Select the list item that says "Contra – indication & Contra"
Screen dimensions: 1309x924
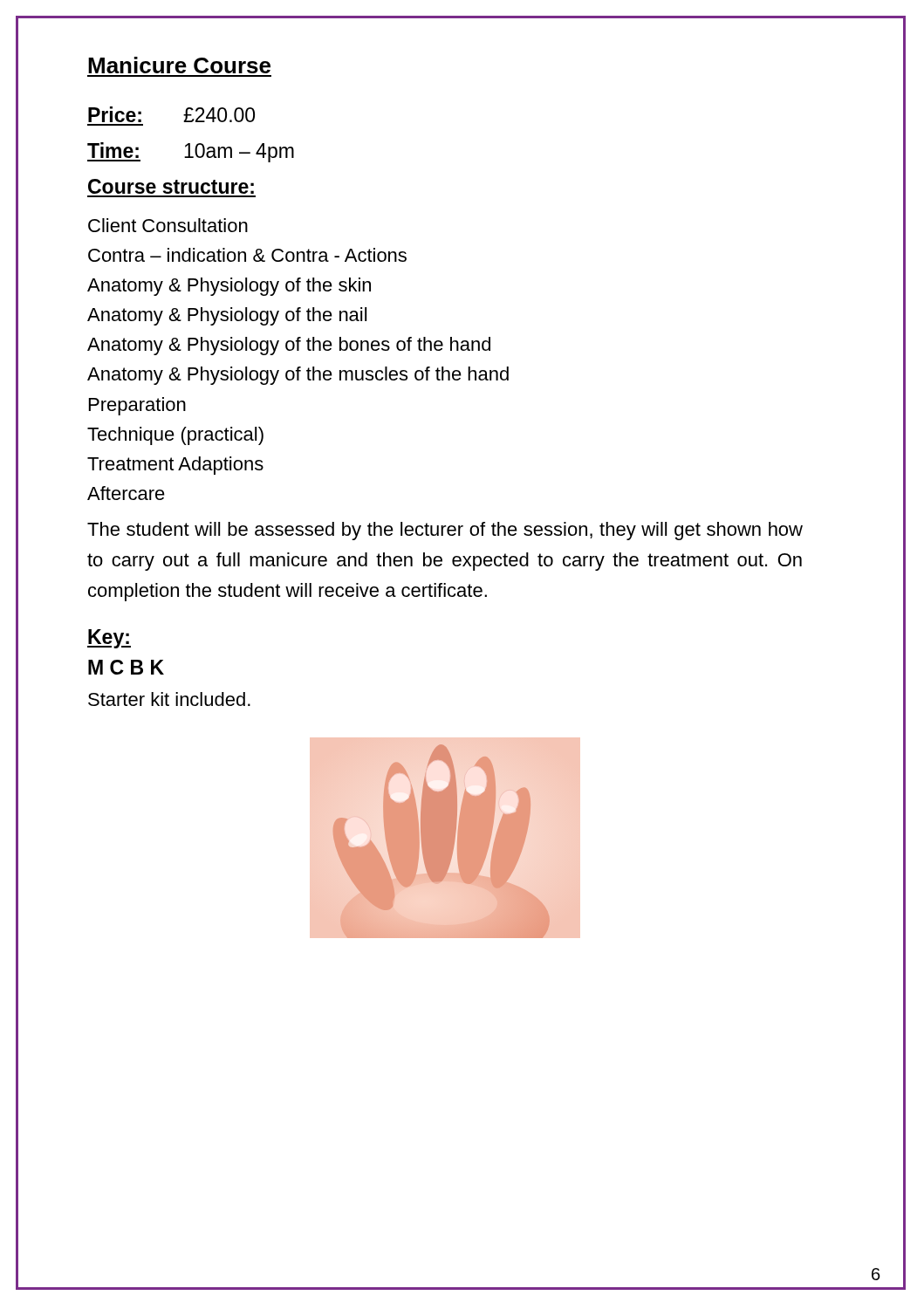point(247,255)
